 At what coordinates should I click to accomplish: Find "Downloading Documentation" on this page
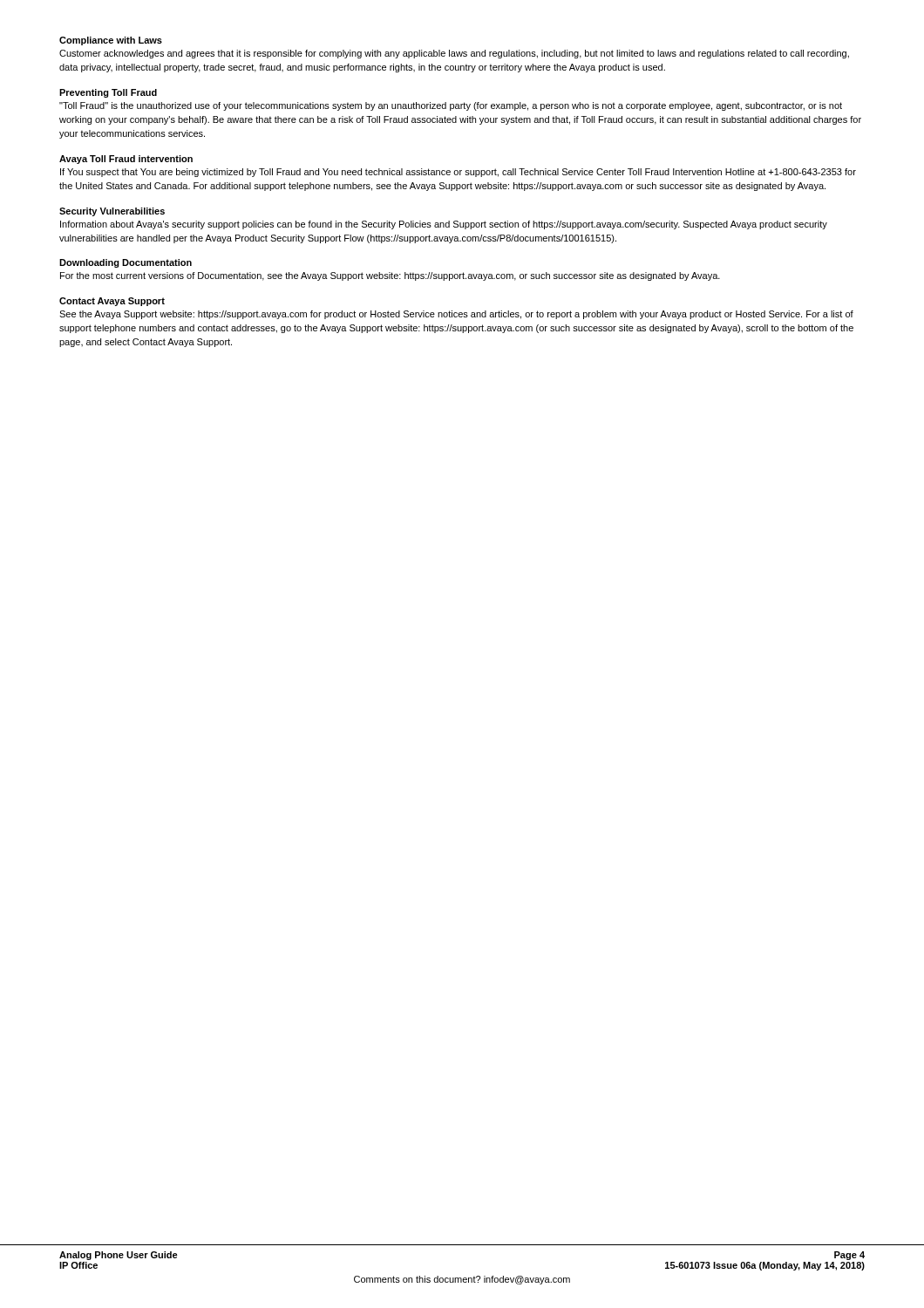[126, 263]
